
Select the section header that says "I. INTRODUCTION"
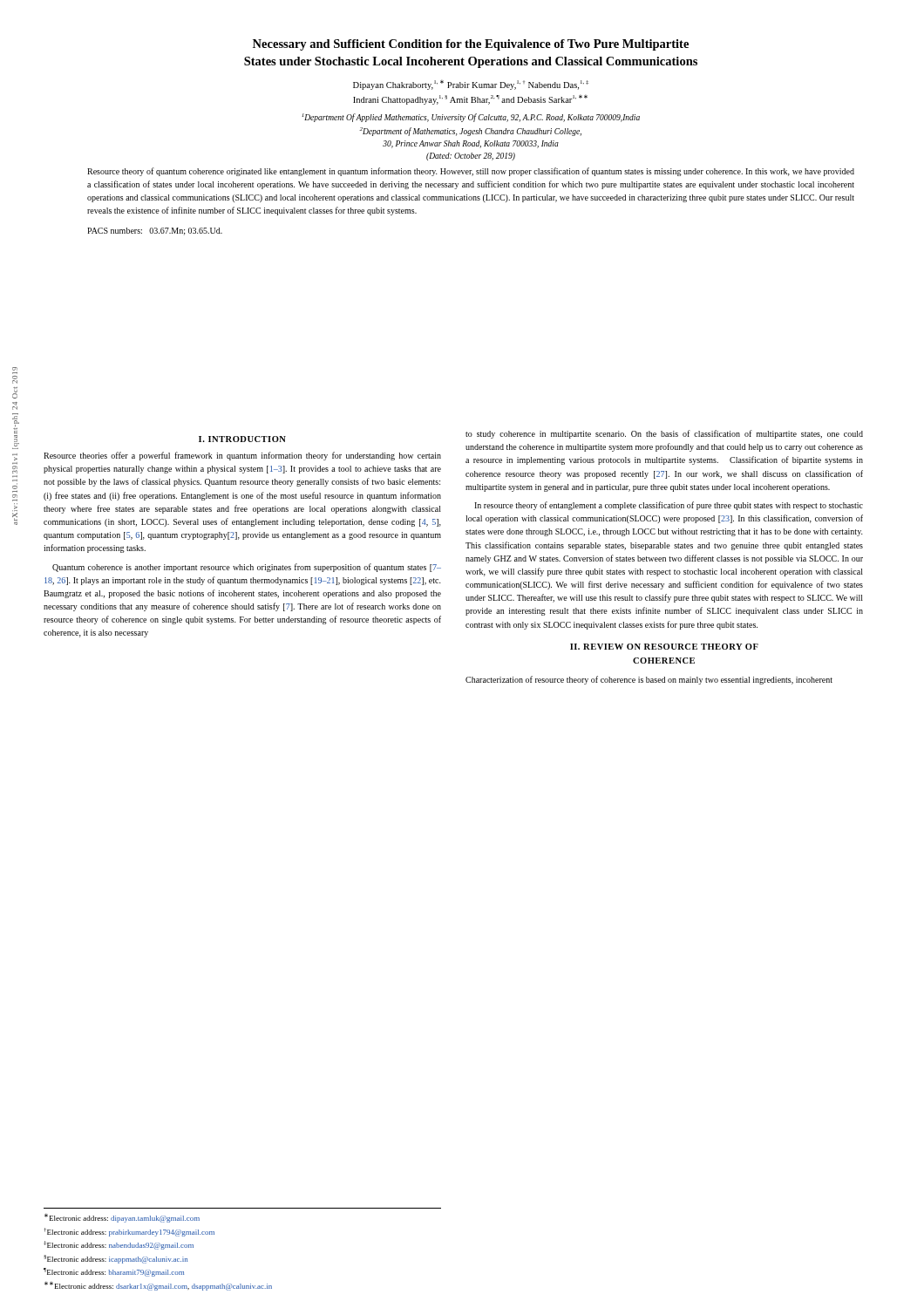pyautogui.click(x=242, y=439)
